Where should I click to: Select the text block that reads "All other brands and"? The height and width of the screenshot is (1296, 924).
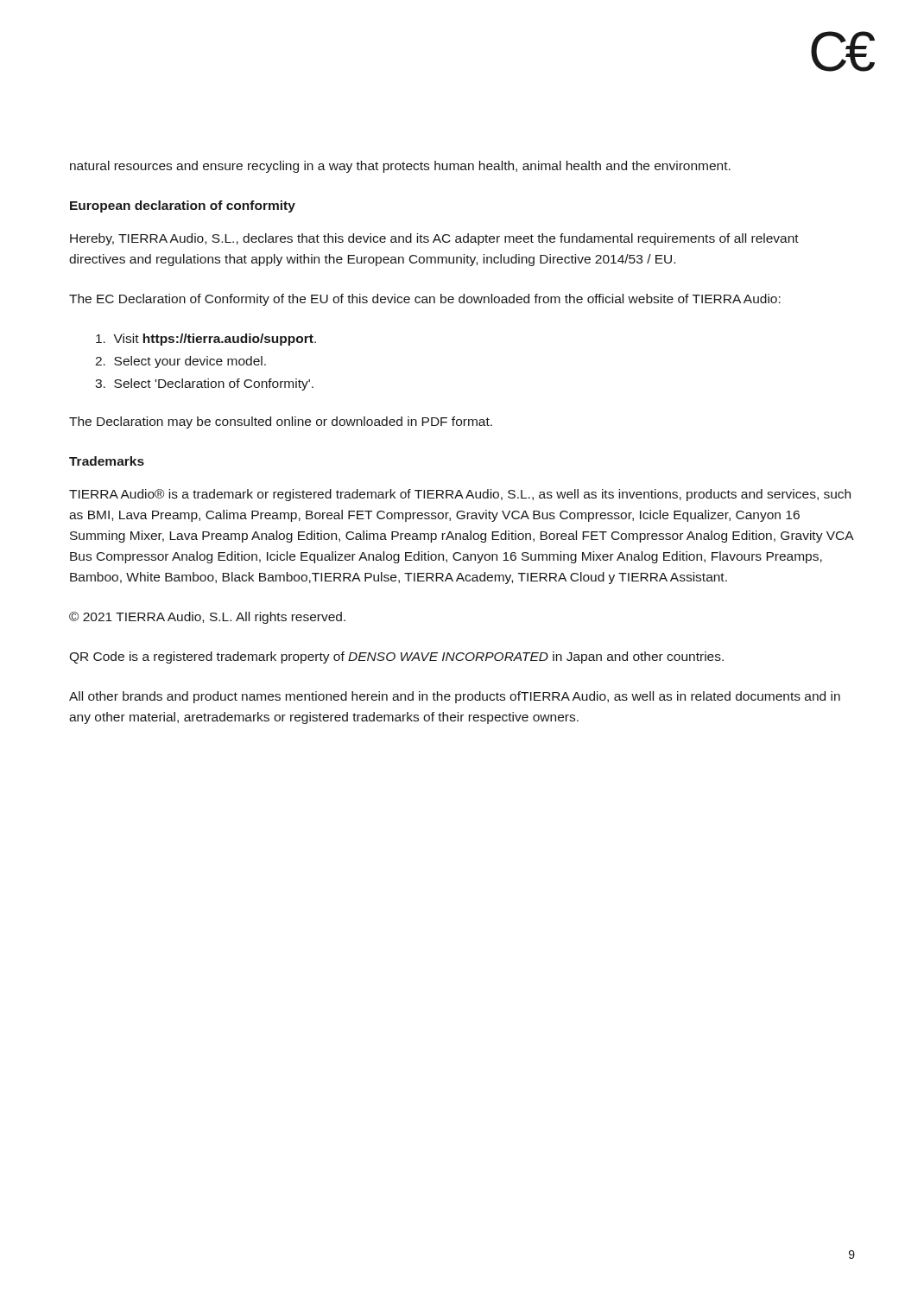[x=455, y=707]
